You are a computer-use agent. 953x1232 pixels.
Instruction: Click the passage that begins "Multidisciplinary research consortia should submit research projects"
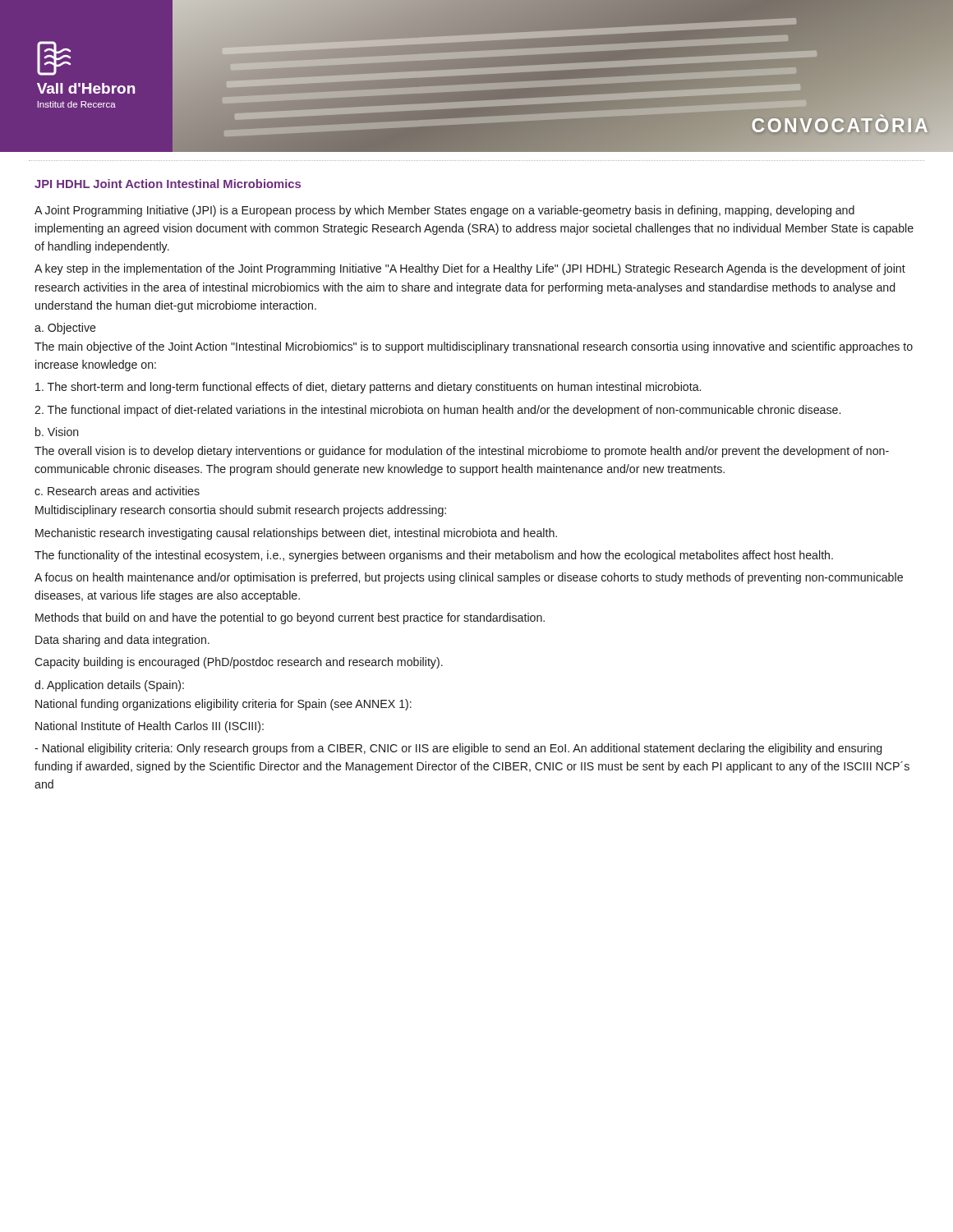tap(241, 510)
